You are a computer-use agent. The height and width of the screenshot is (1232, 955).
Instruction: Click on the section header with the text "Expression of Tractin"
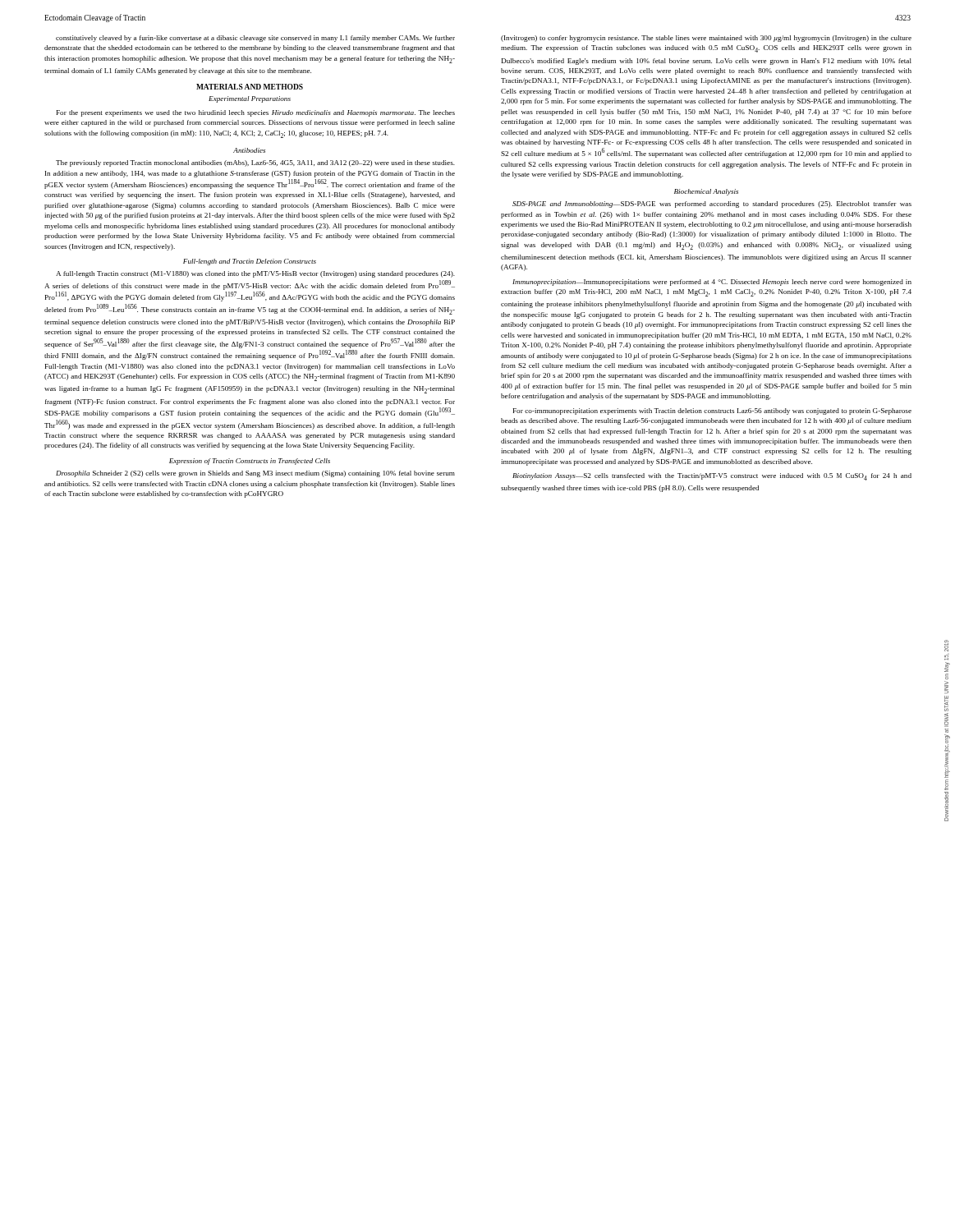[250, 461]
